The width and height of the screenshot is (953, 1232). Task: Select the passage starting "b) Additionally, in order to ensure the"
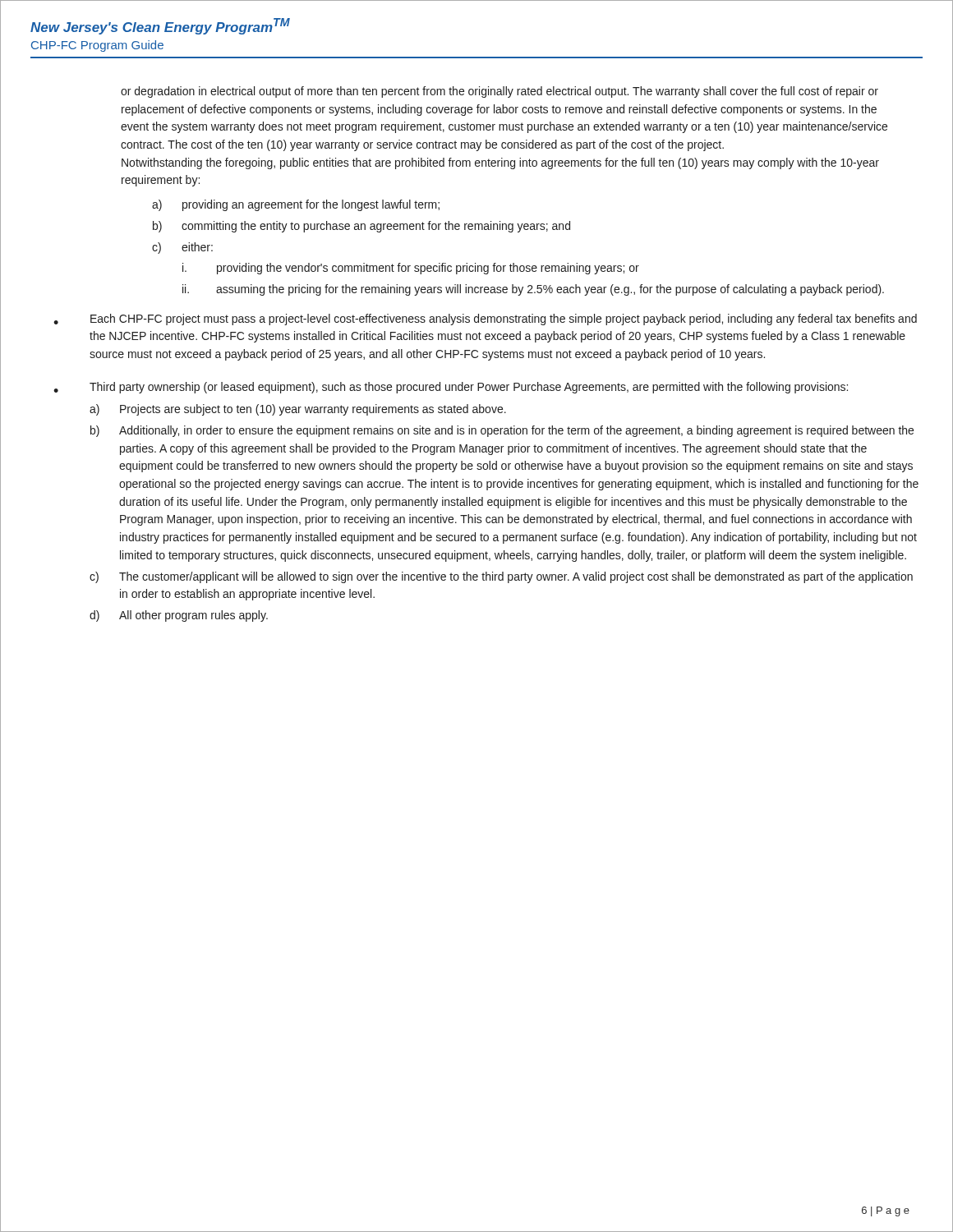tap(506, 493)
